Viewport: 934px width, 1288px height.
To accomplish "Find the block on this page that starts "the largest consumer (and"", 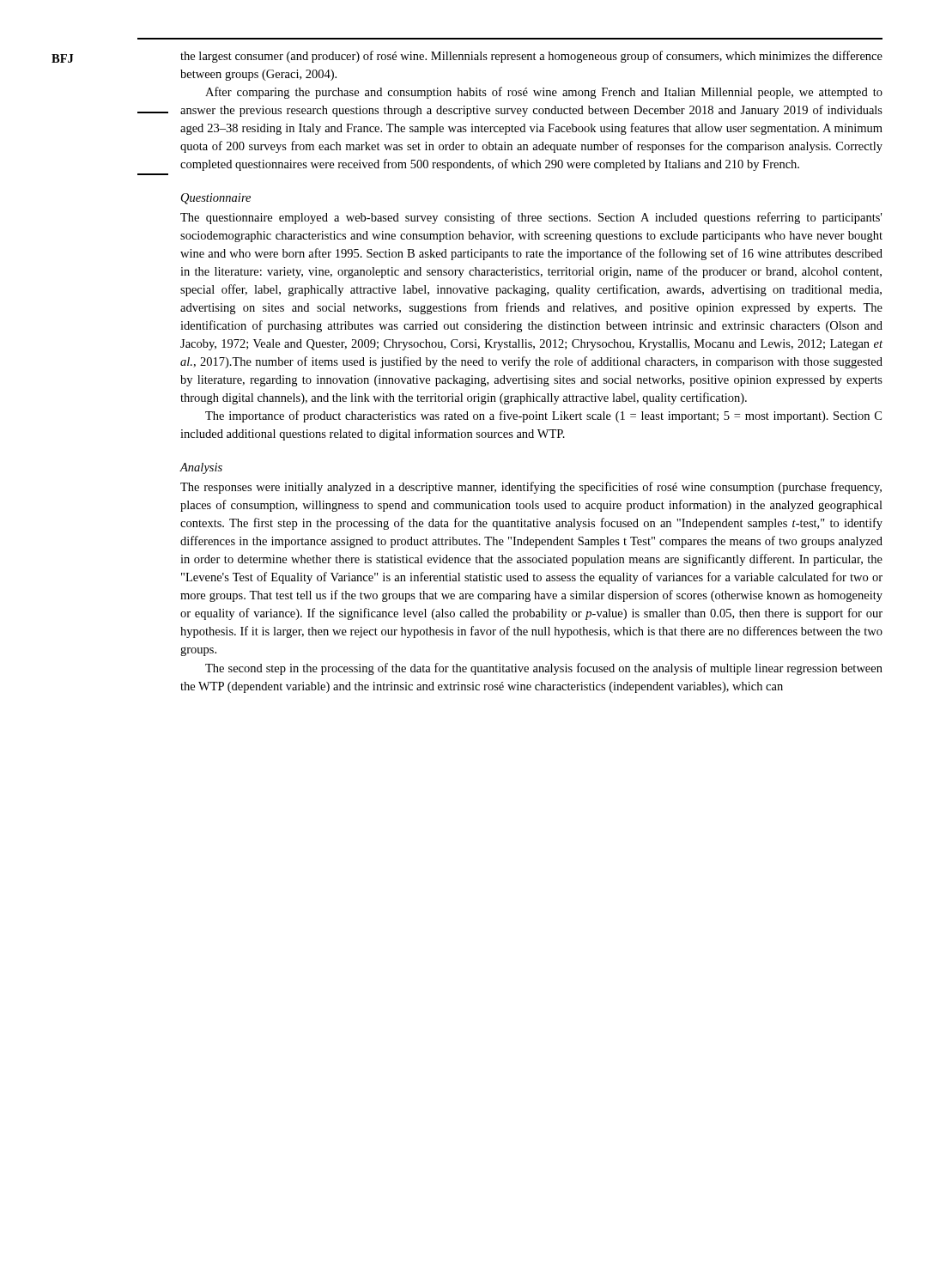I will point(531,110).
